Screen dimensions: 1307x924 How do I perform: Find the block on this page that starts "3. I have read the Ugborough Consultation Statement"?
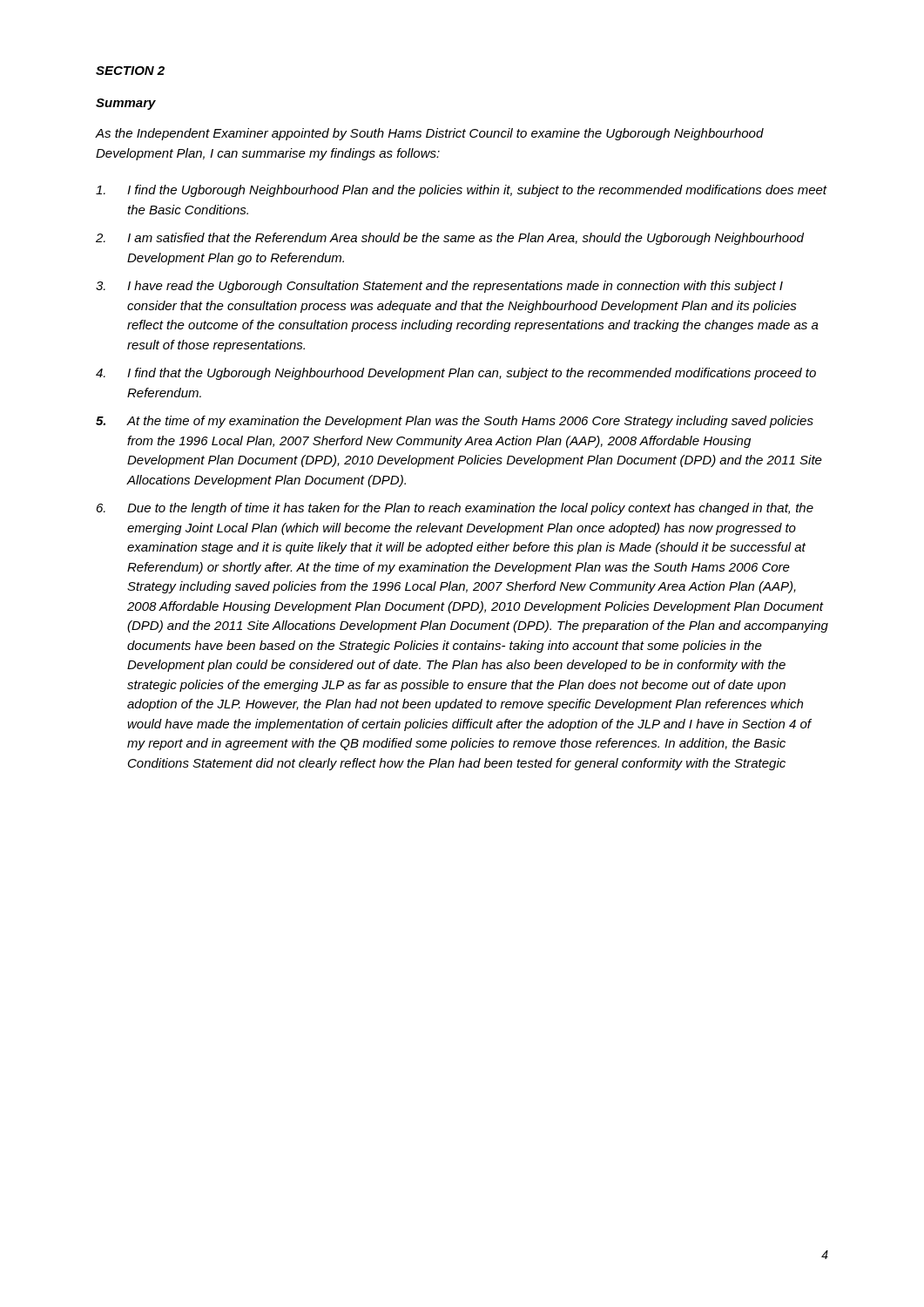point(462,315)
